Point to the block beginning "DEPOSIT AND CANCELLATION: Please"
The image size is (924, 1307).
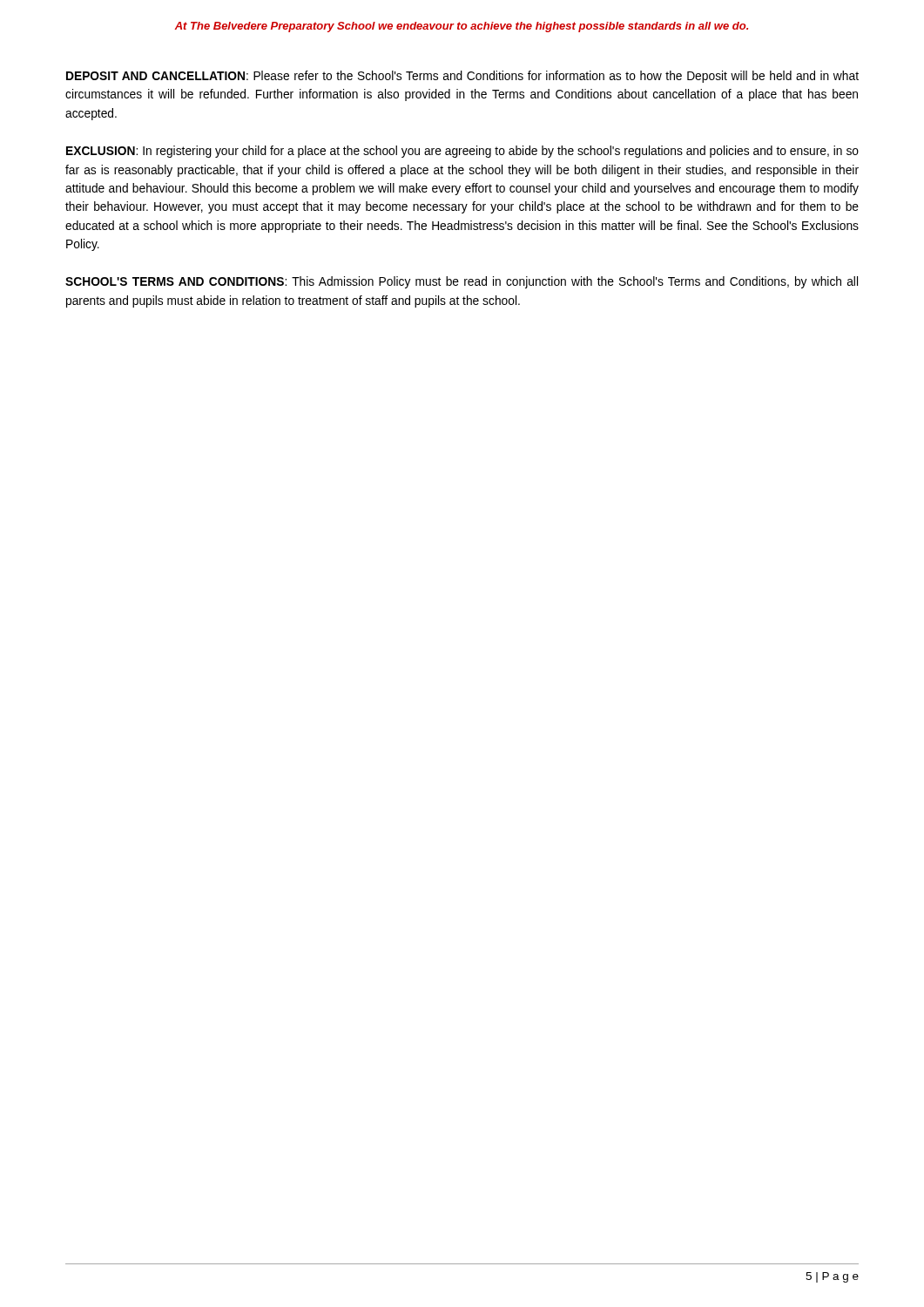[x=462, y=95]
